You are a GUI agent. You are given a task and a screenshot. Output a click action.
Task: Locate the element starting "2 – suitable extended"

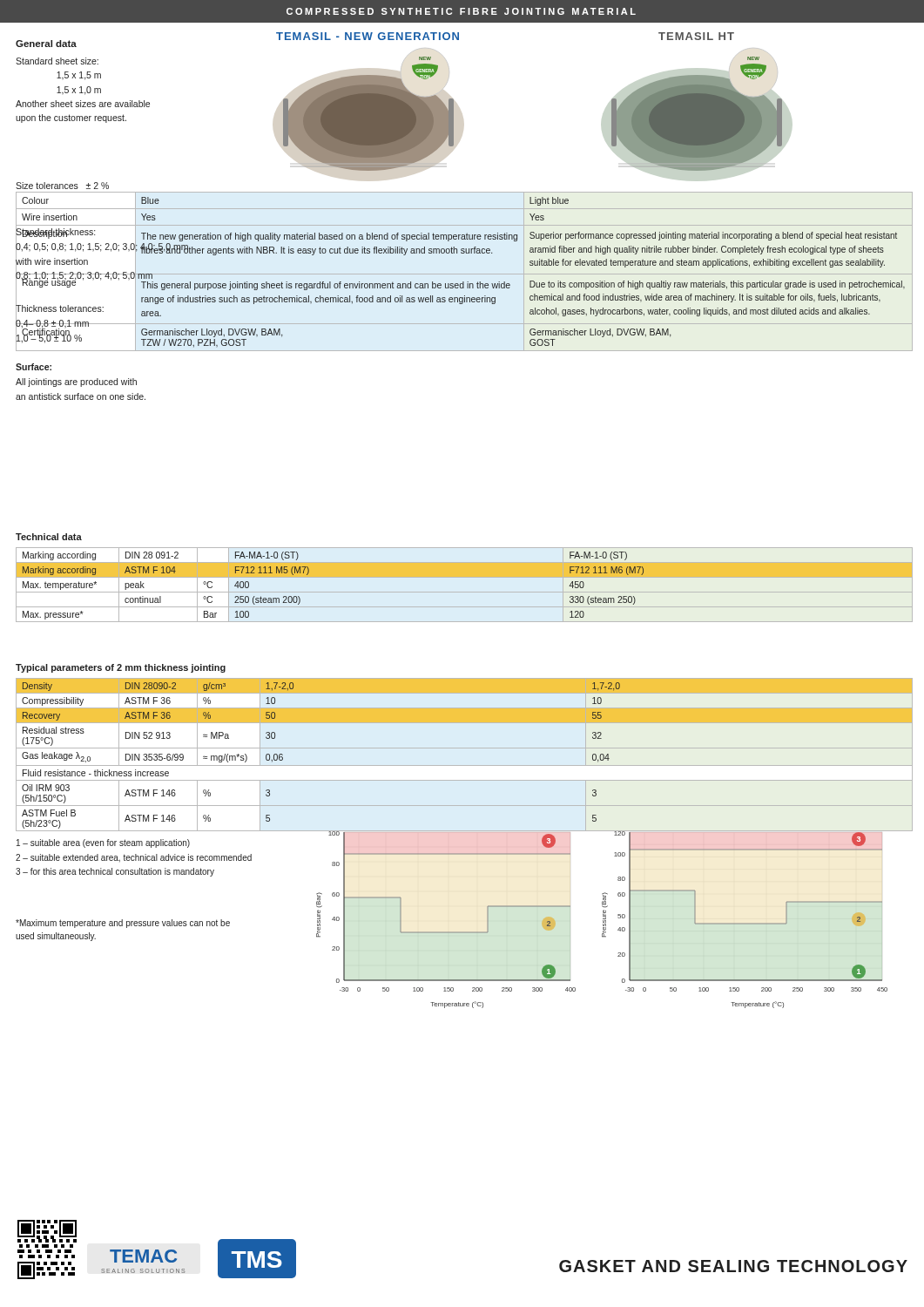coord(134,857)
